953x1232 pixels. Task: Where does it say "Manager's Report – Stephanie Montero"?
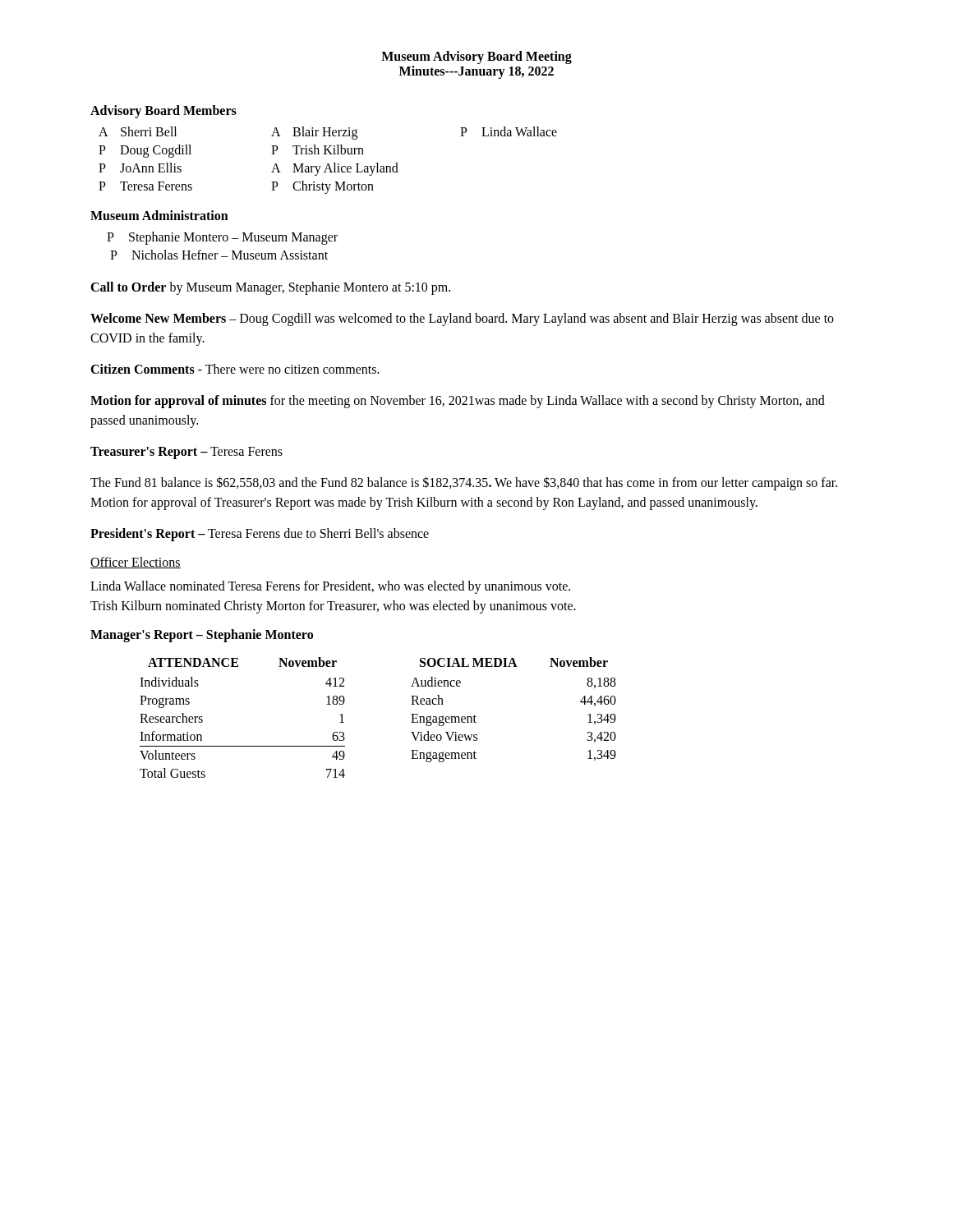202,634
